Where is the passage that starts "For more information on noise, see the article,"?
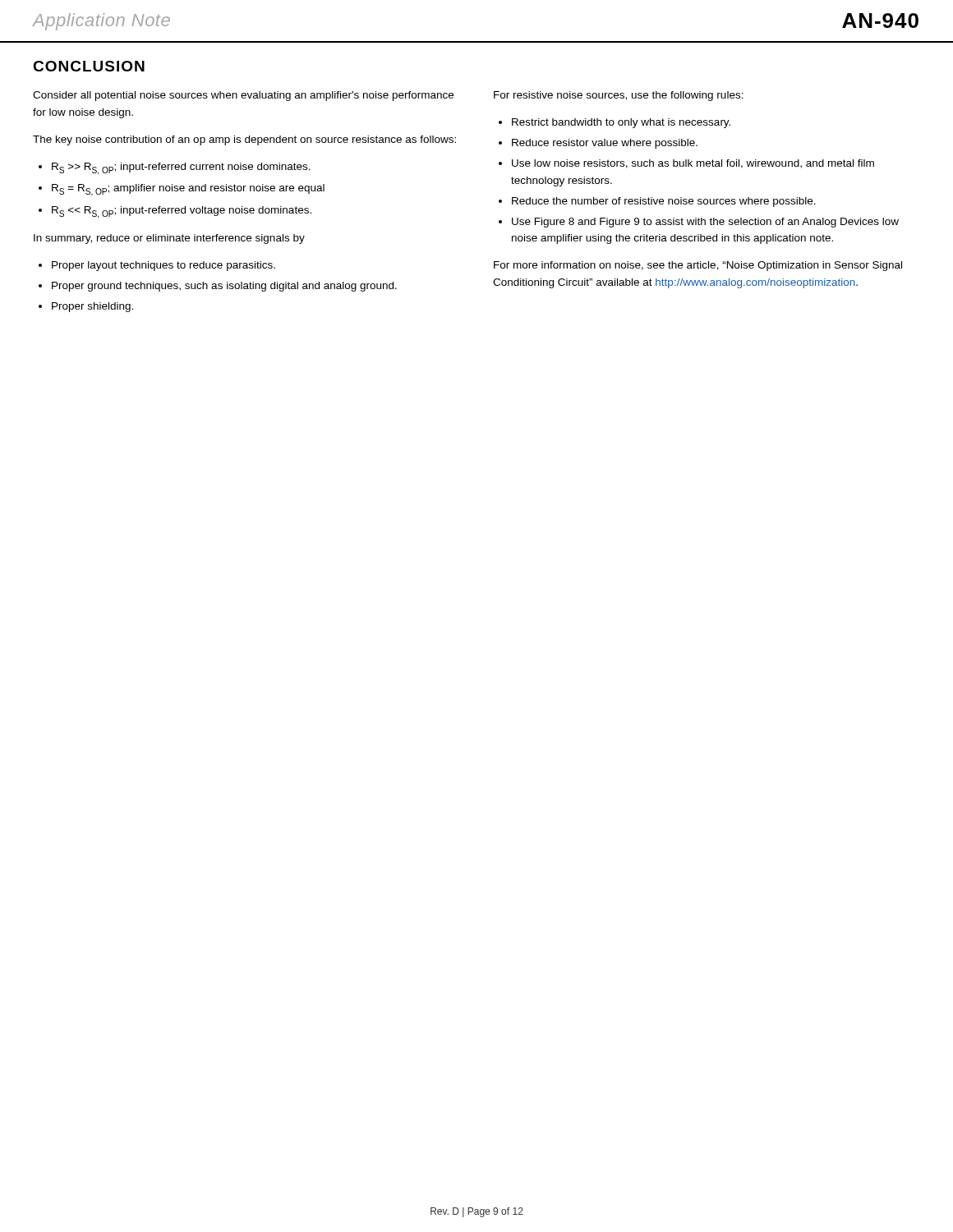The image size is (953, 1232). (698, 274)
